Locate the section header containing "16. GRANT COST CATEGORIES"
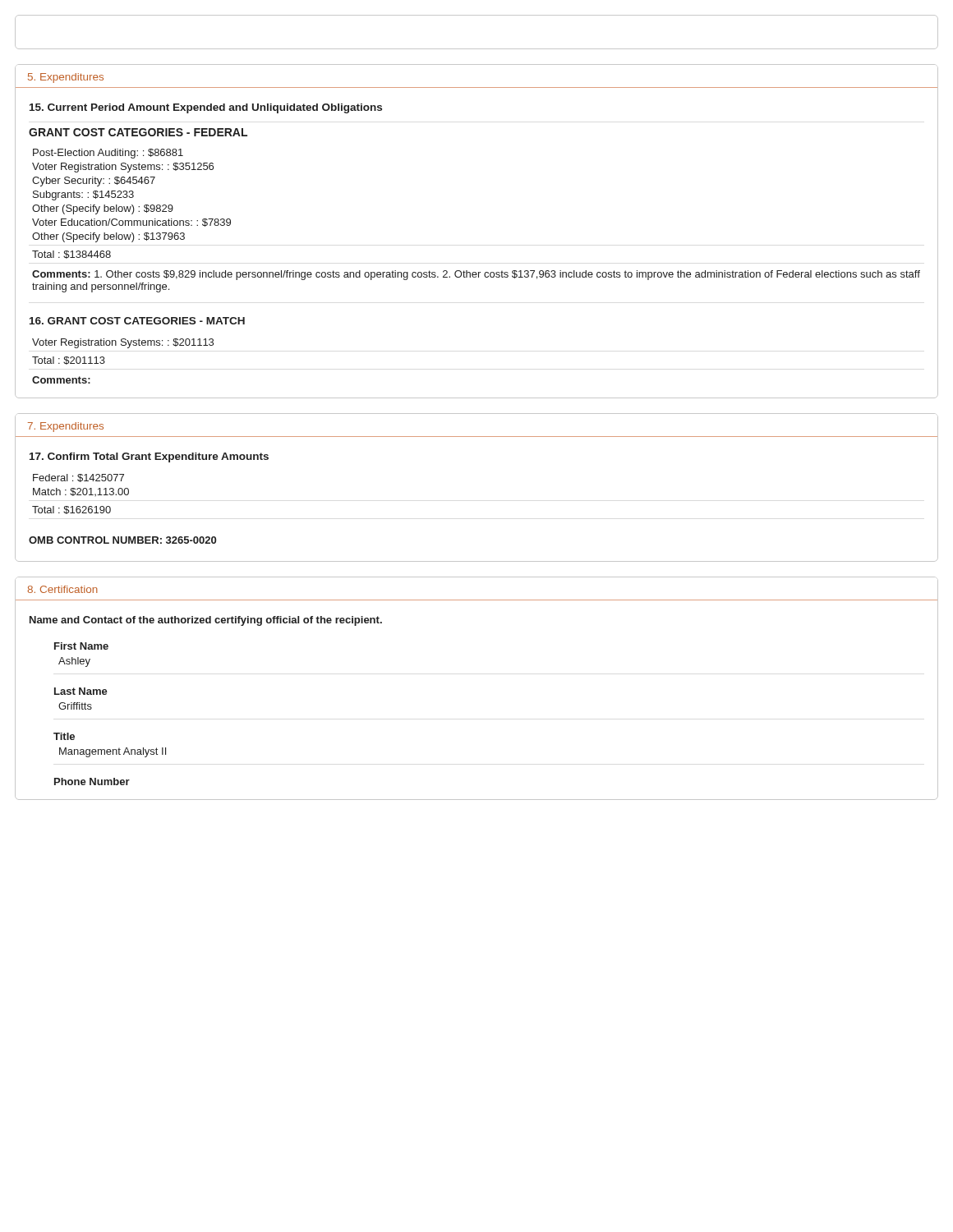 point(137,321)
